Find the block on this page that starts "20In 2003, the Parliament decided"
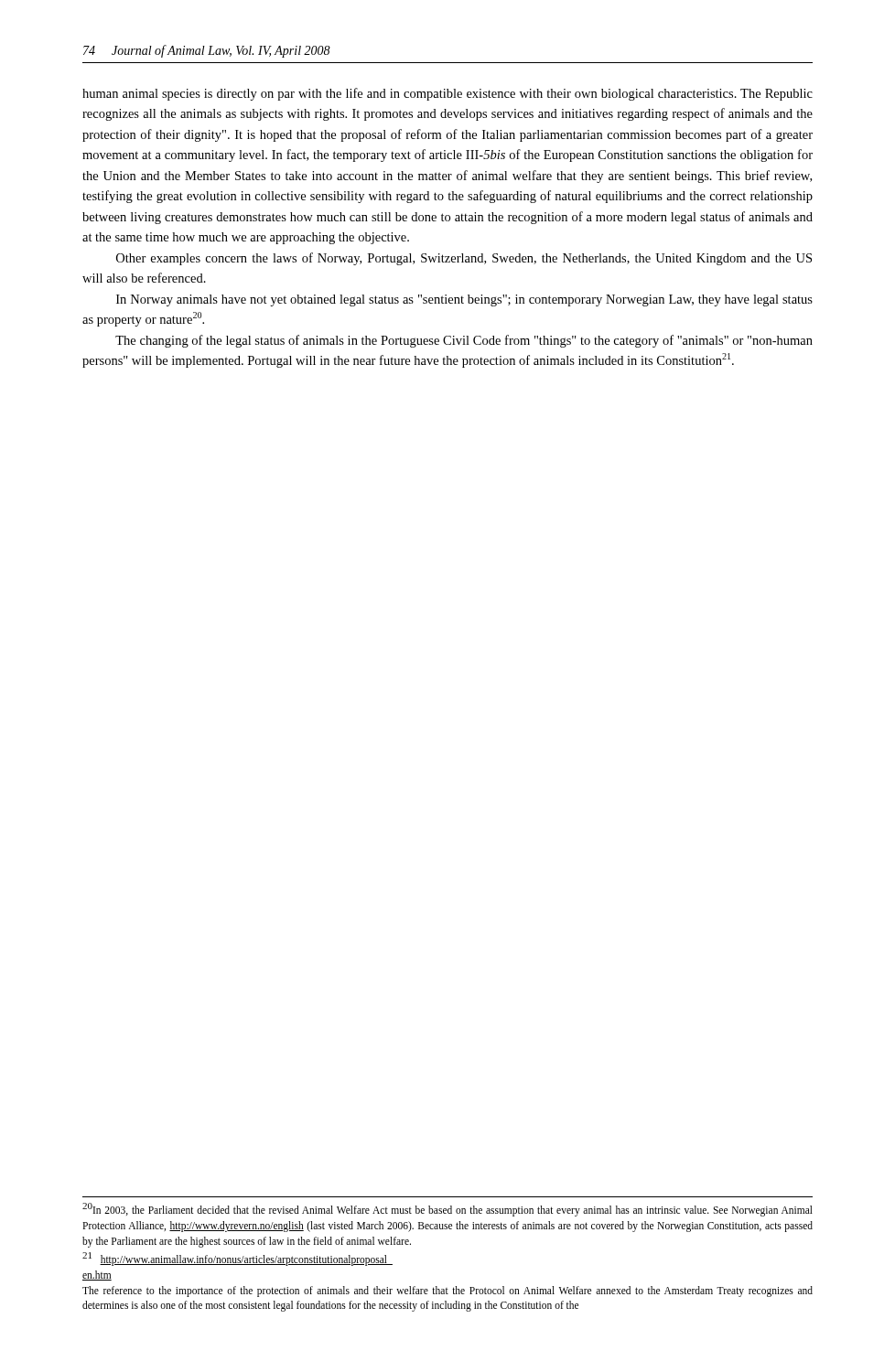The image size is (895, 1372). 448,1226
